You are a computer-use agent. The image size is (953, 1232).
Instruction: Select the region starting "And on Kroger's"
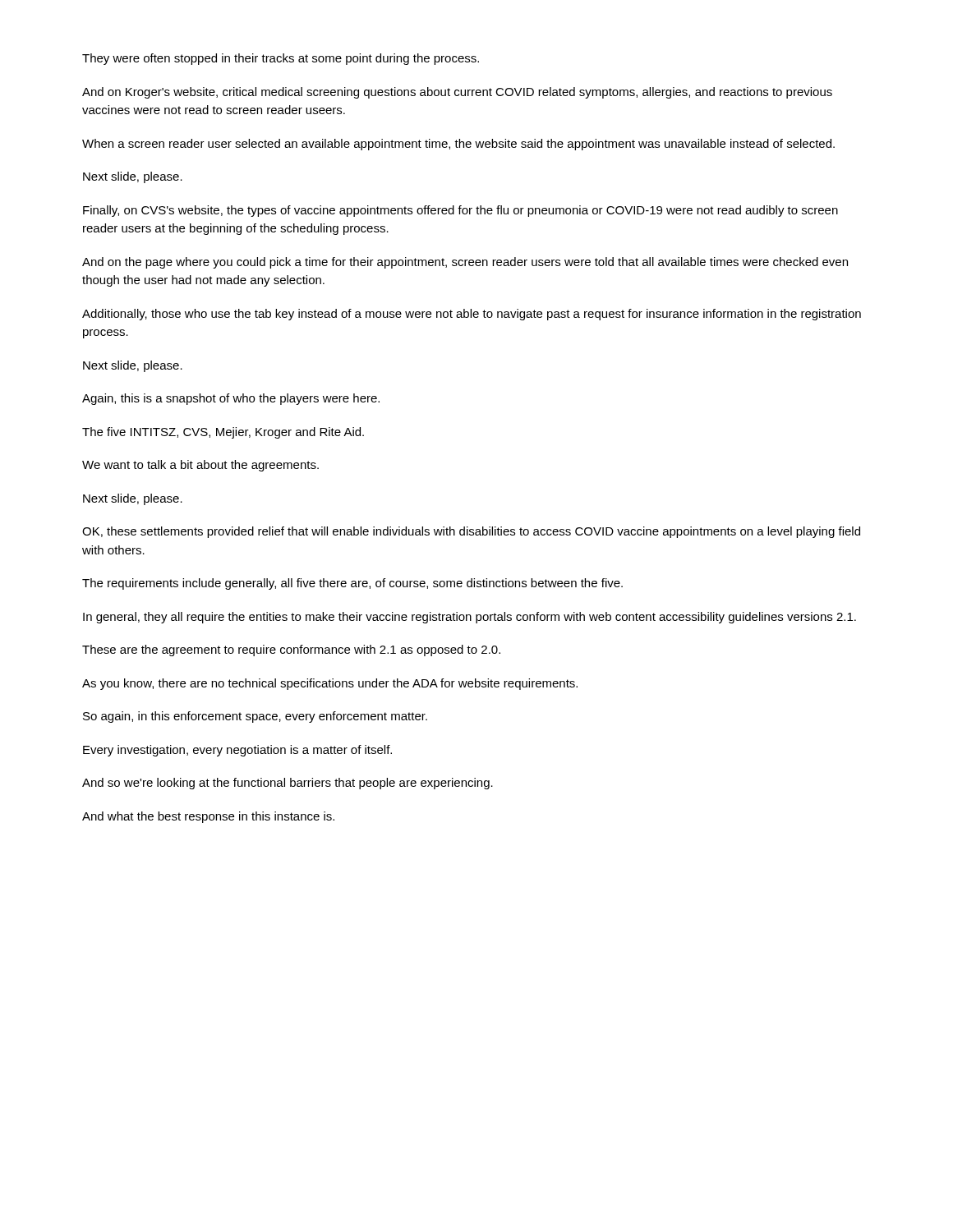coord(457,100)
